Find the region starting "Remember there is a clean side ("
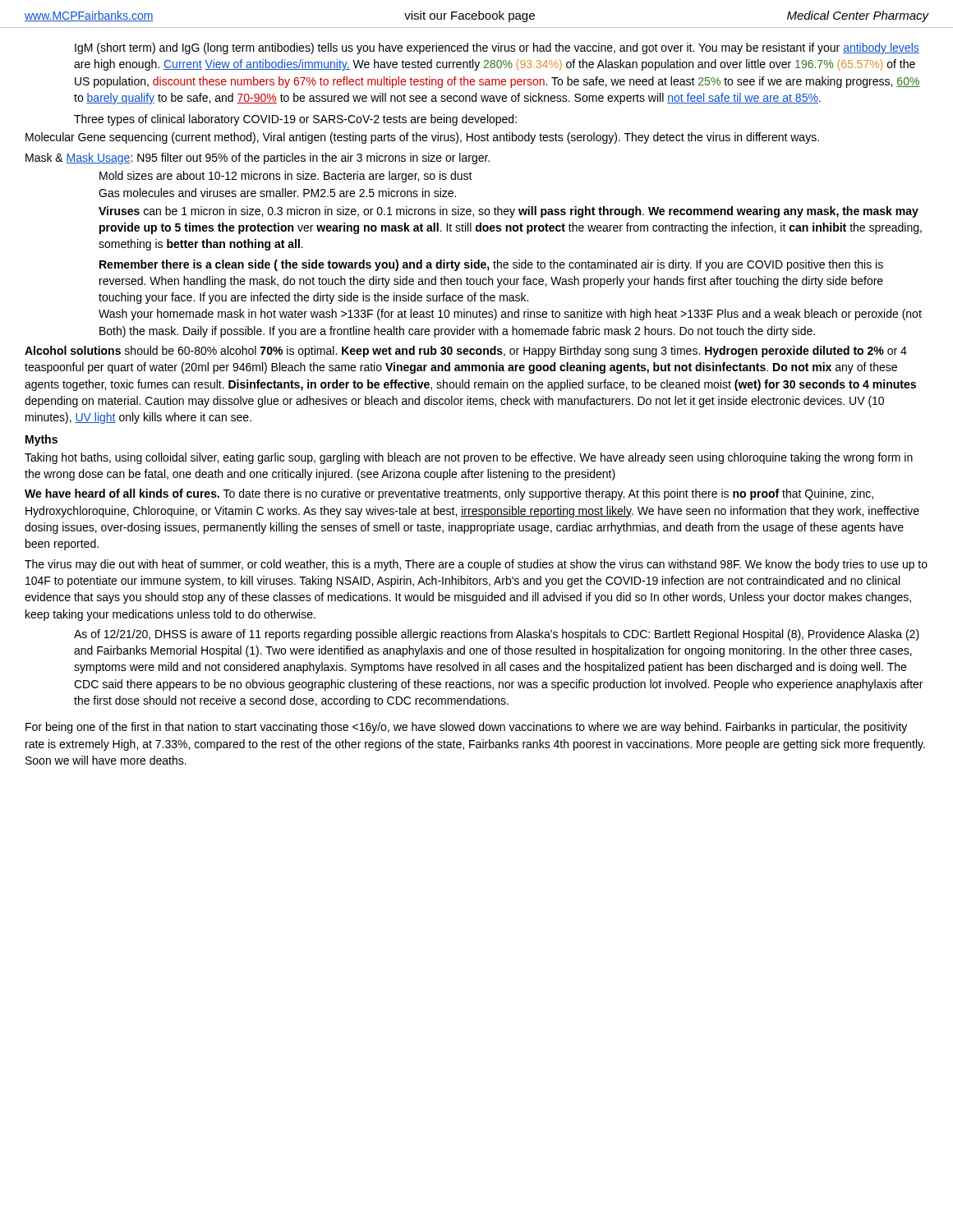 (x=510, y=297)
